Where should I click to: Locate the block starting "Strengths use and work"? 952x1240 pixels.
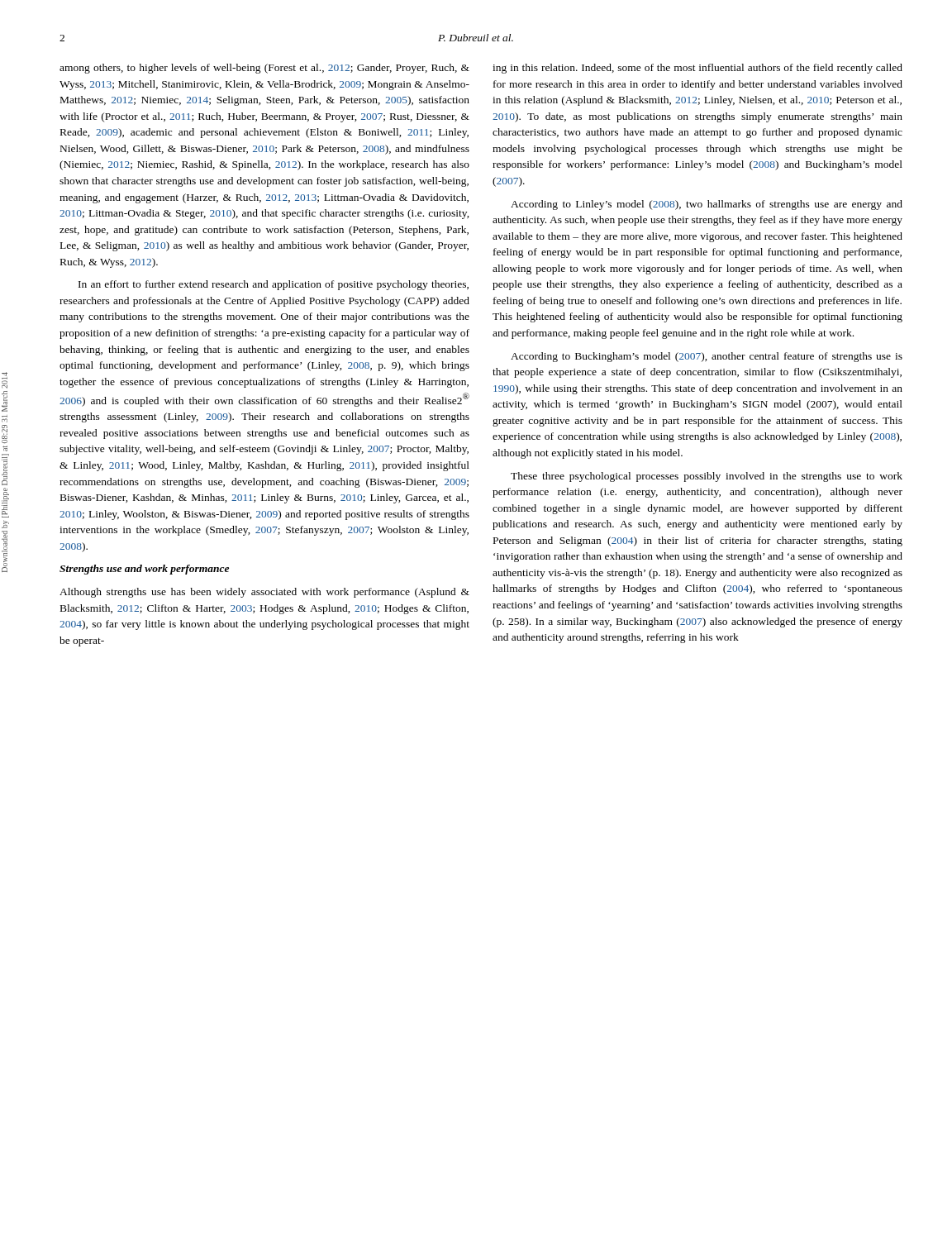tap(144, 570)
